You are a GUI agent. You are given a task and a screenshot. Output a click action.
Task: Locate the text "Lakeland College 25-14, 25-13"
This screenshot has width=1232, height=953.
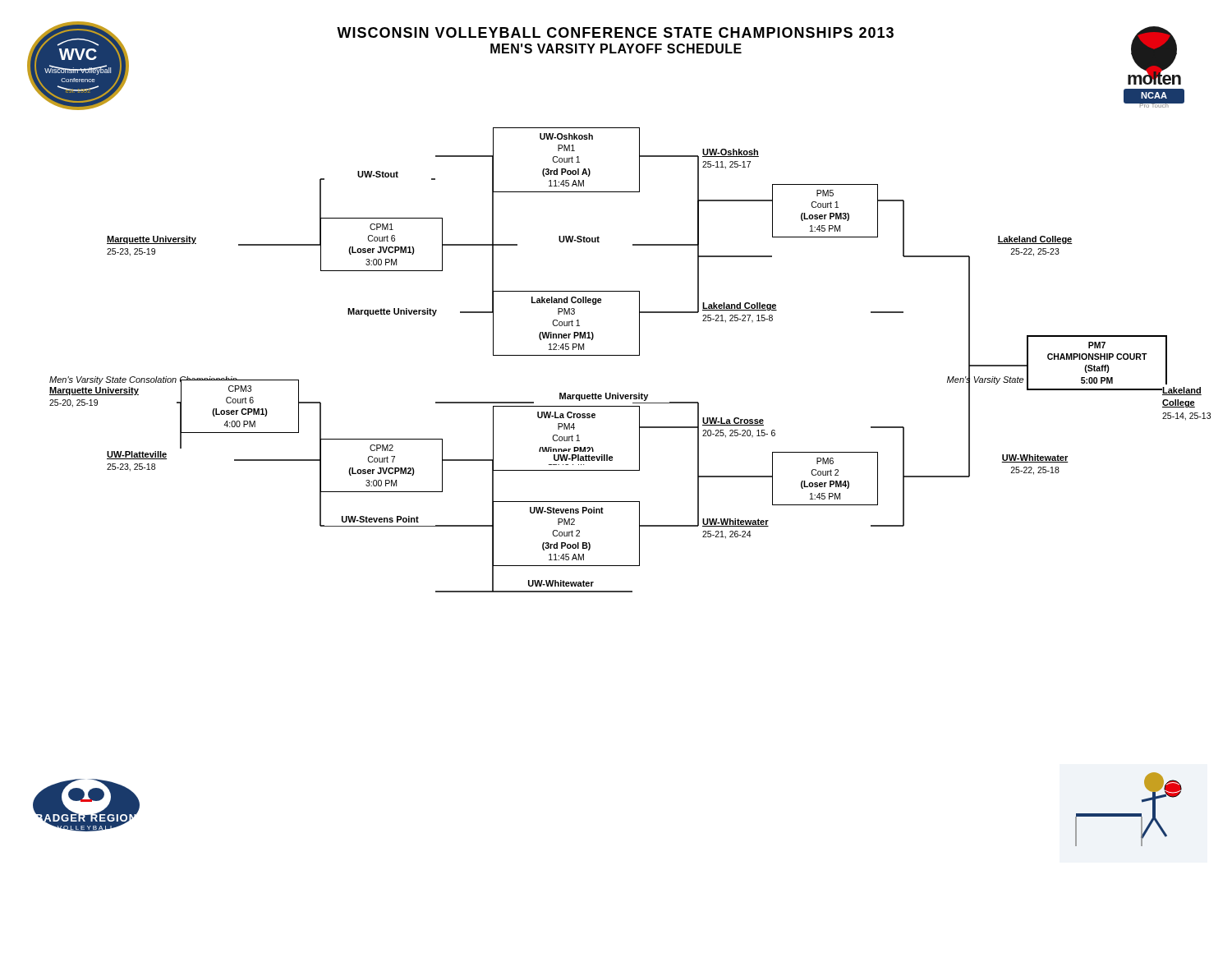(x=1187, y=403)
